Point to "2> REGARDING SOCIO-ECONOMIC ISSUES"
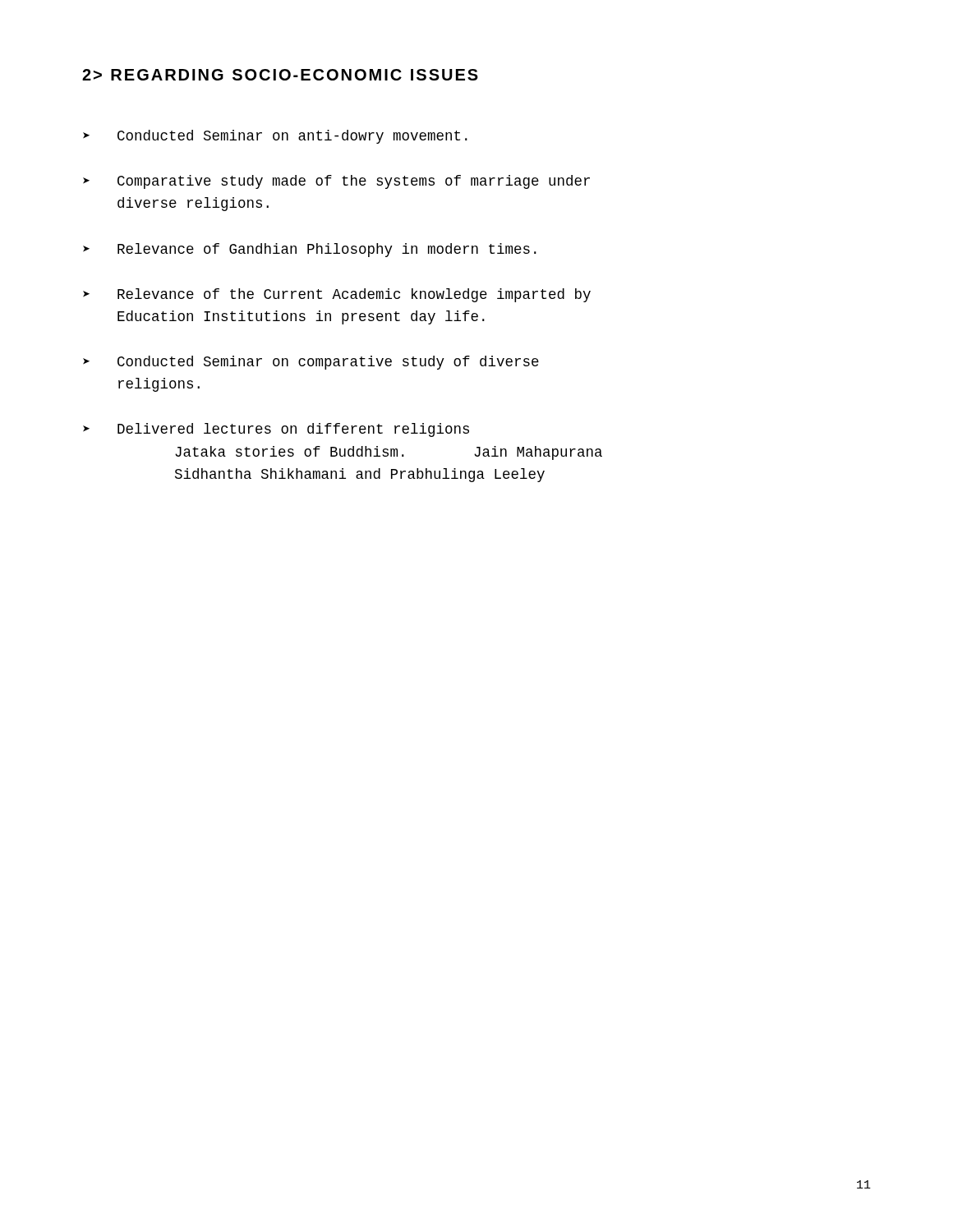This screenshot has width=953, height=1232. (281, 75)
